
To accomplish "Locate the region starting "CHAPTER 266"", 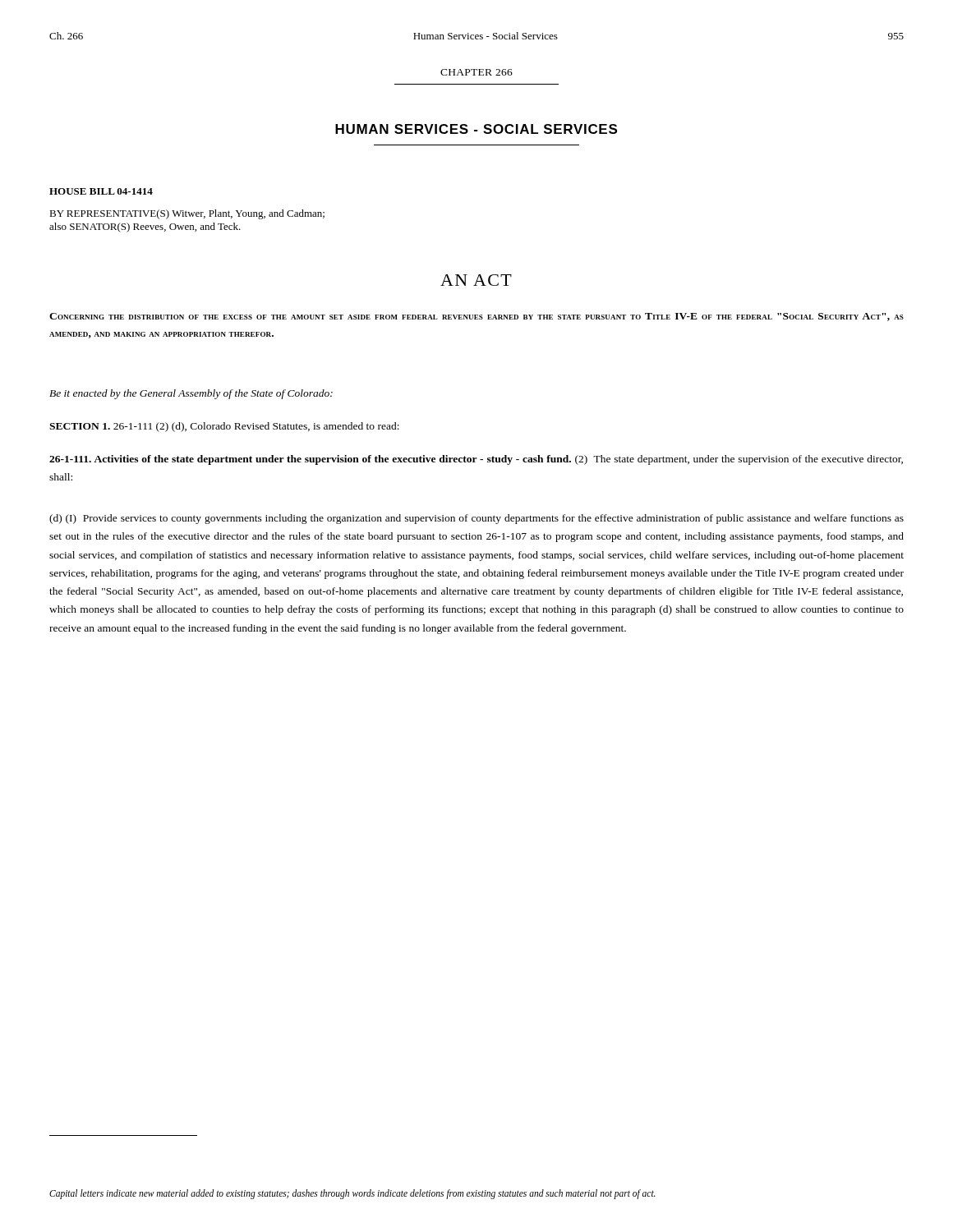I will point(476,75).
